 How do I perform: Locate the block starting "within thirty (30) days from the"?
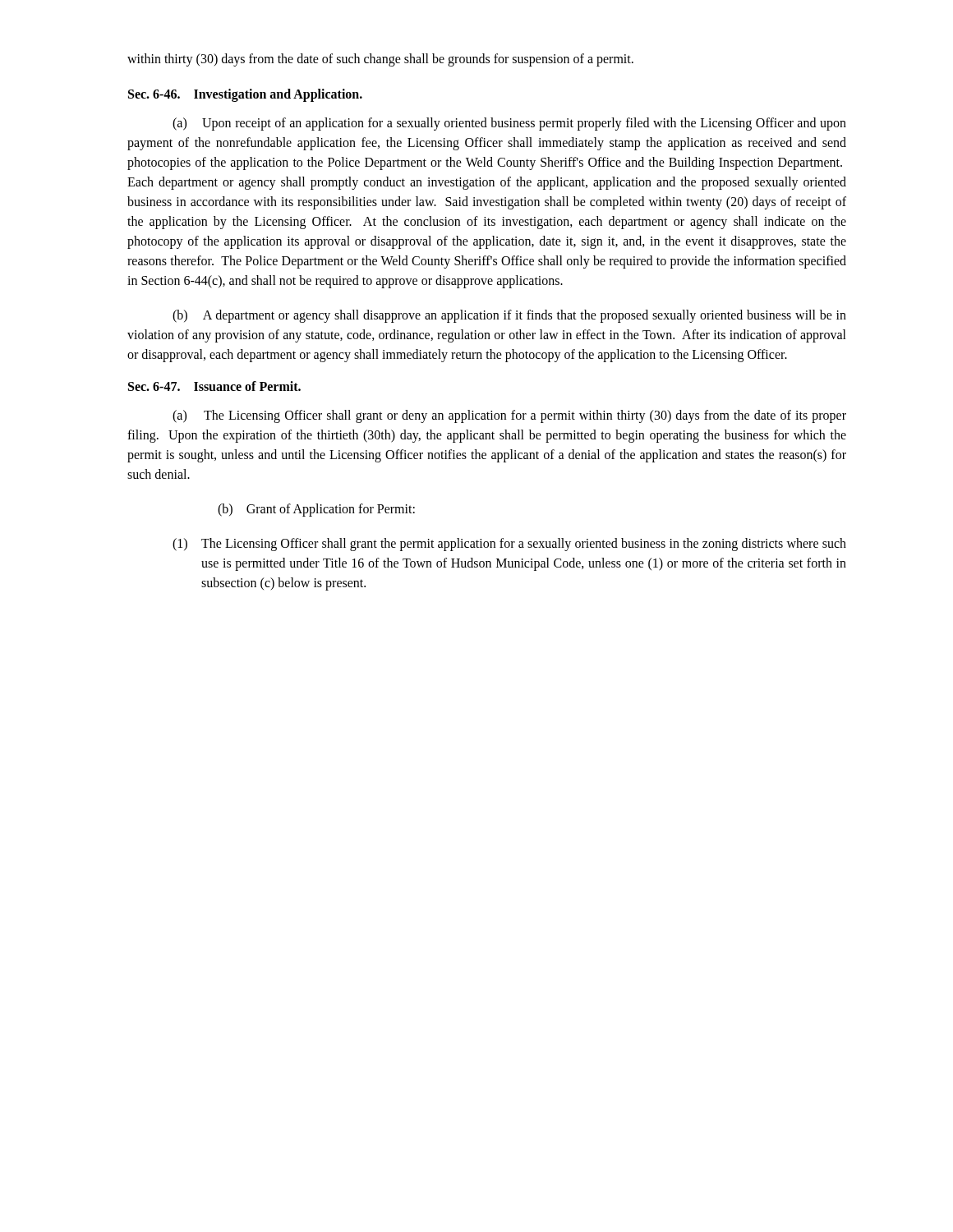pos(381,59)
